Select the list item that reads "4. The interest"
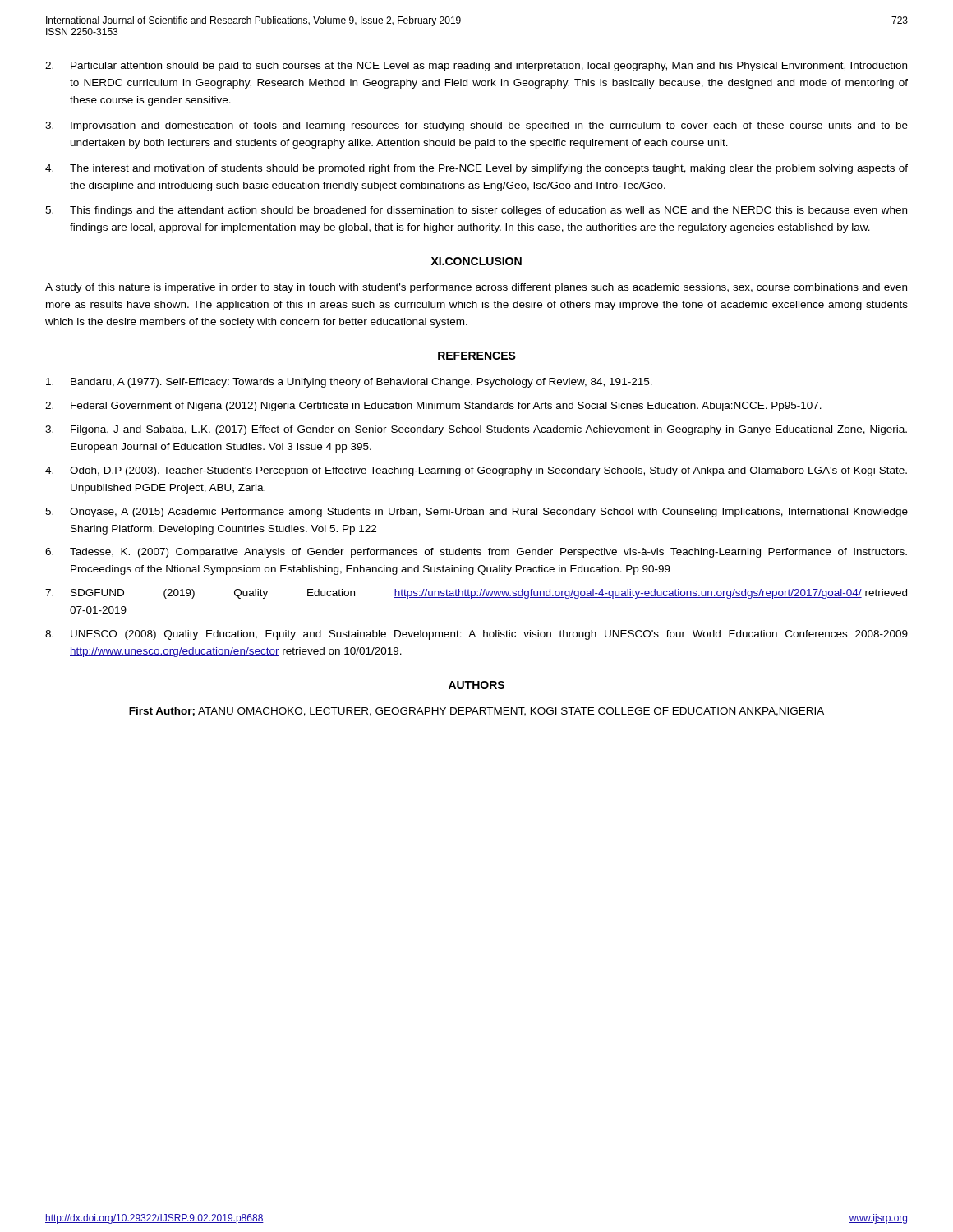The height and width of the screenshot is (1232, 953). tap(476, 177)
